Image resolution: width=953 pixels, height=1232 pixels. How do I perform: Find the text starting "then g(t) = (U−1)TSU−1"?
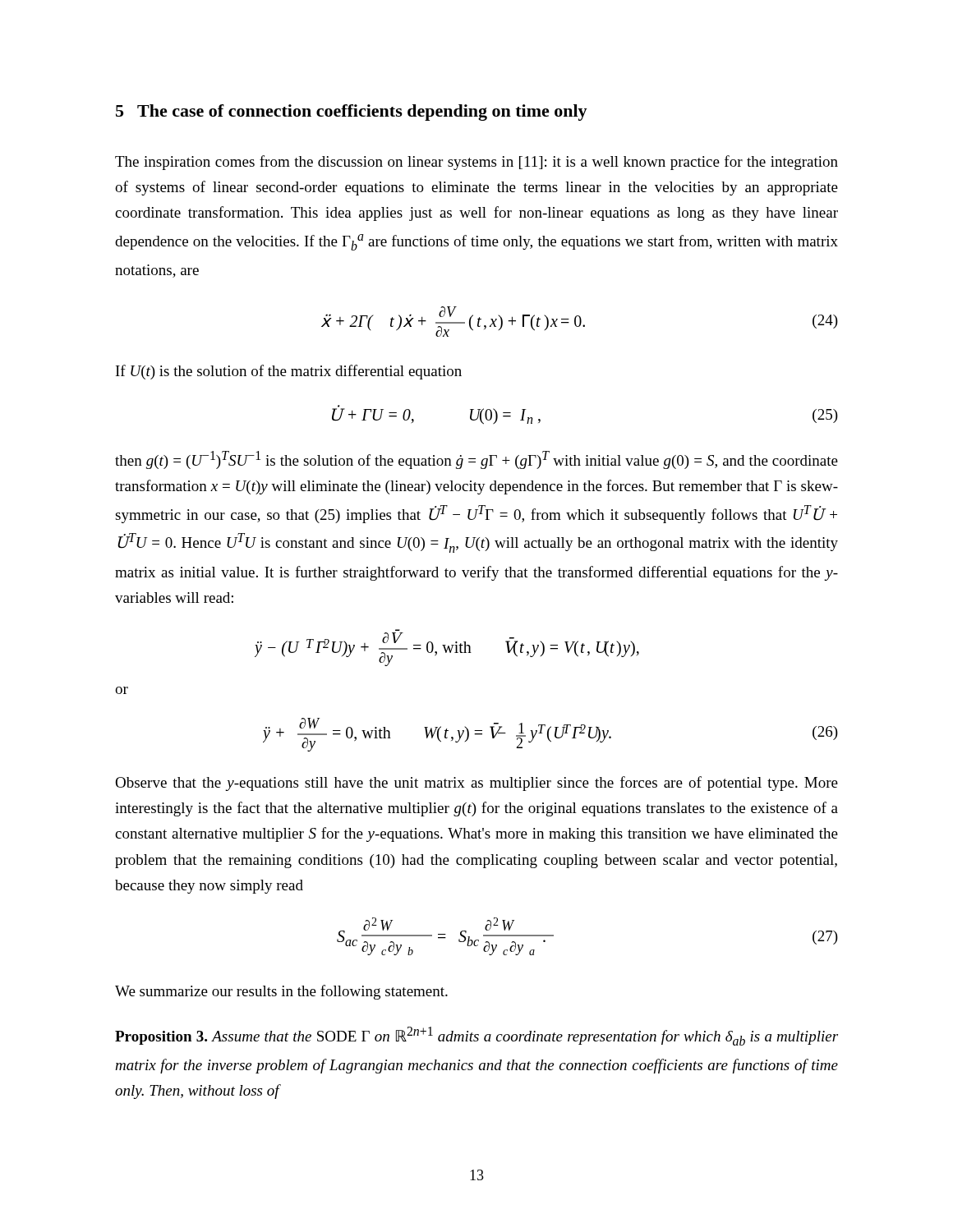tap(476, 527)
